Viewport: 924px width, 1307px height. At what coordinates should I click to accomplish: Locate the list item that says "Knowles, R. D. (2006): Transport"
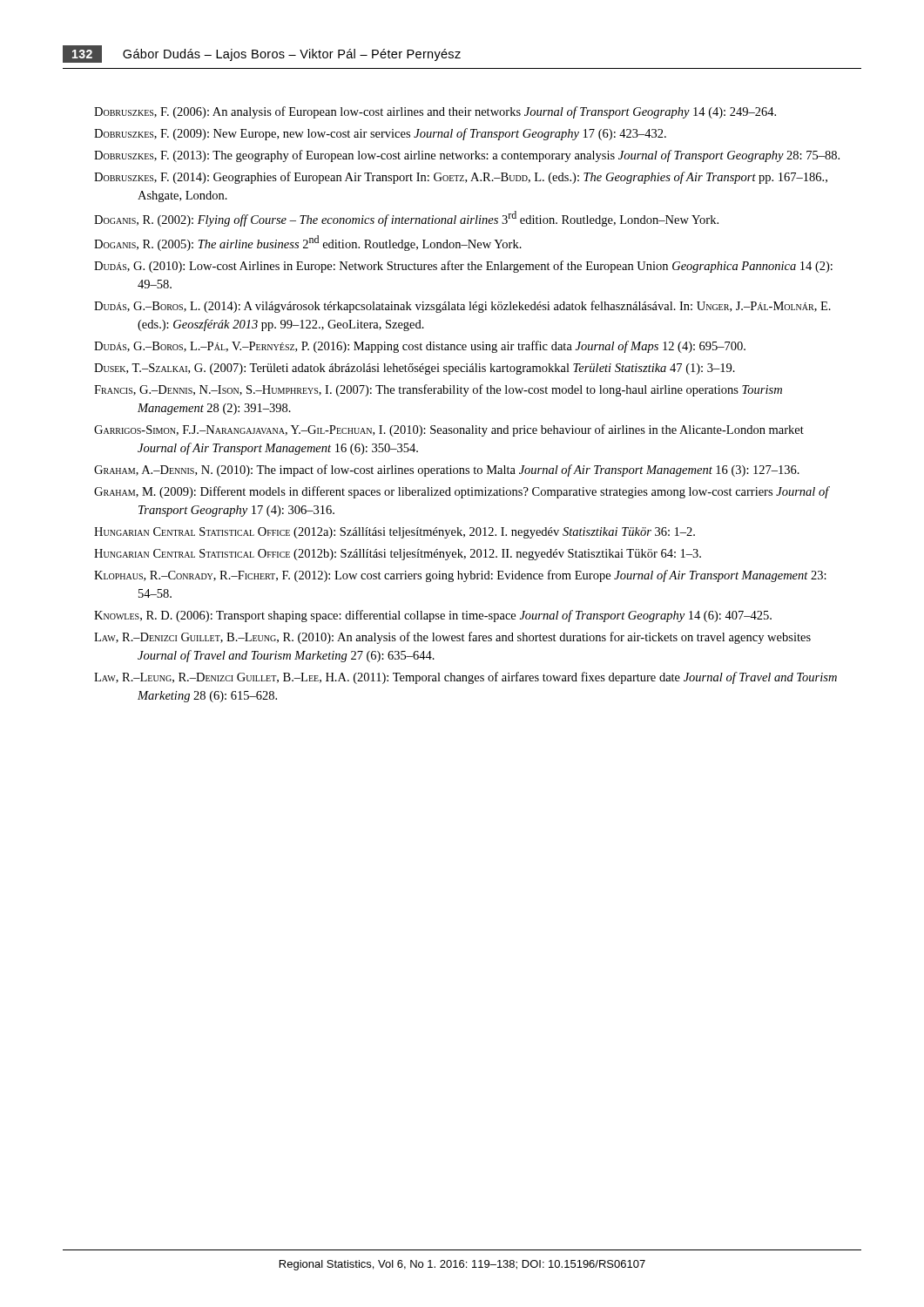click(x=433, y=615)
